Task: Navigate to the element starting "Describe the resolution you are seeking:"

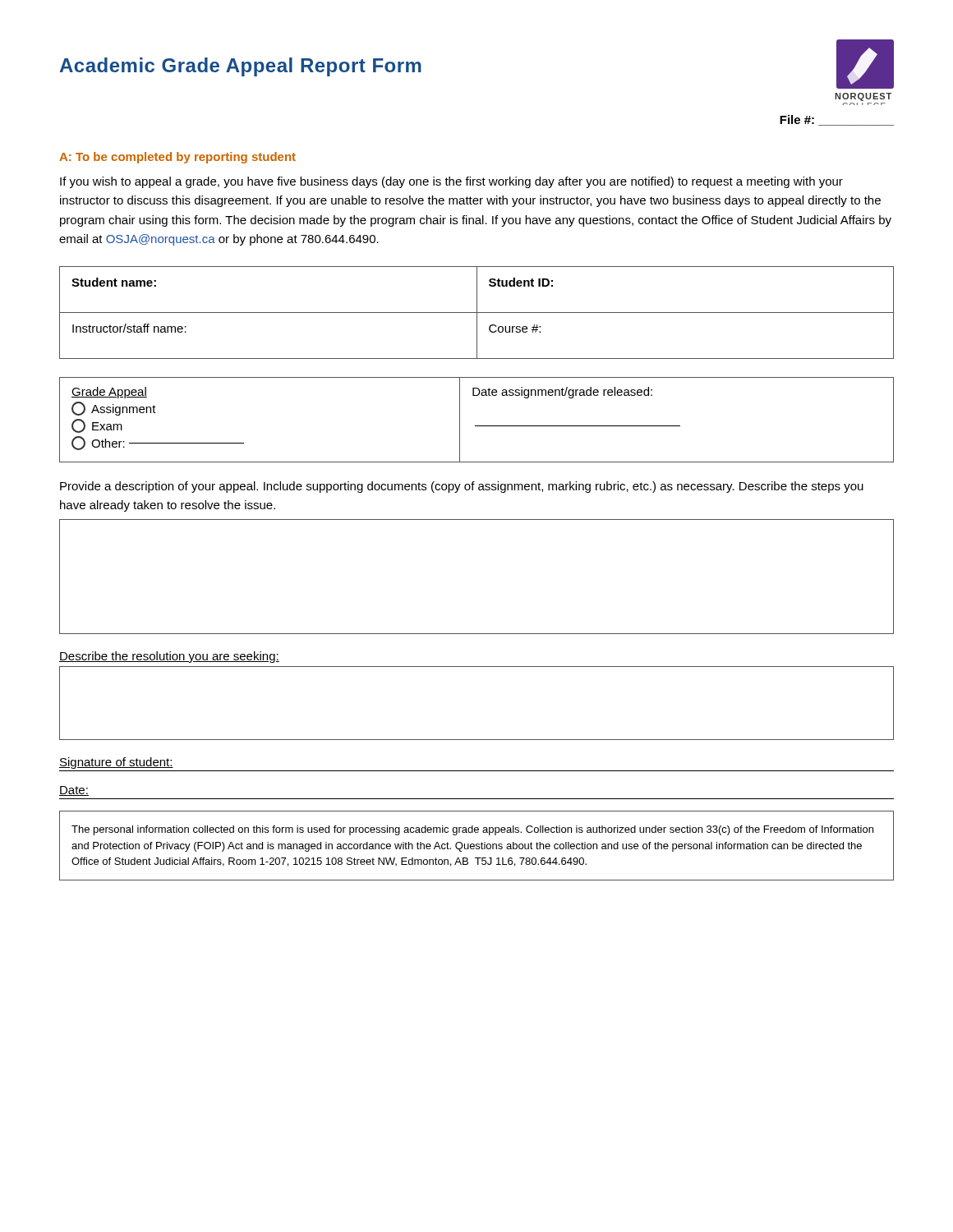Action: 169,656
